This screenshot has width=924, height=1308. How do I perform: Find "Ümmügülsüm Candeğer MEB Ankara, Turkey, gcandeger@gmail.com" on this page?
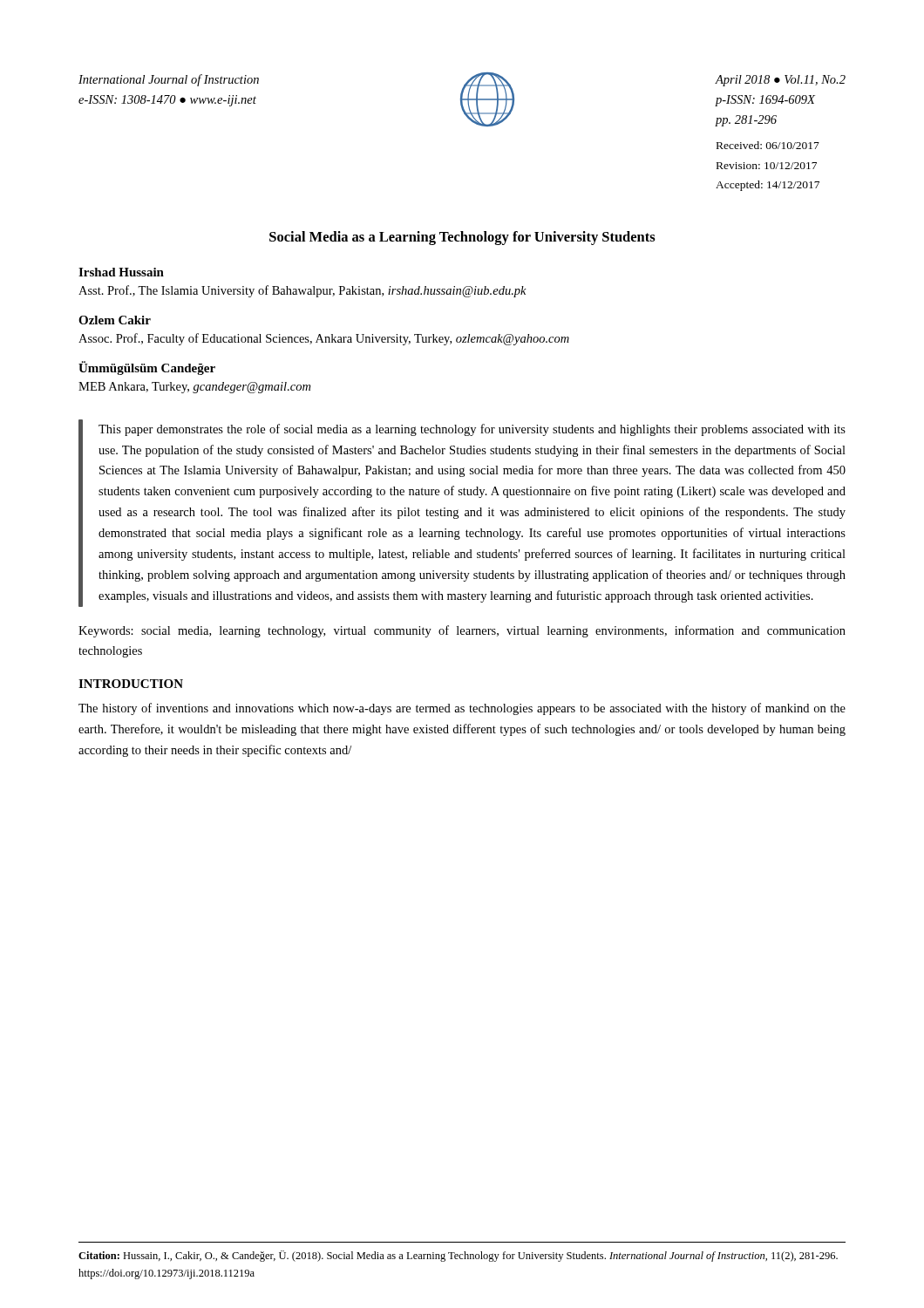click(x=147, y=368)
